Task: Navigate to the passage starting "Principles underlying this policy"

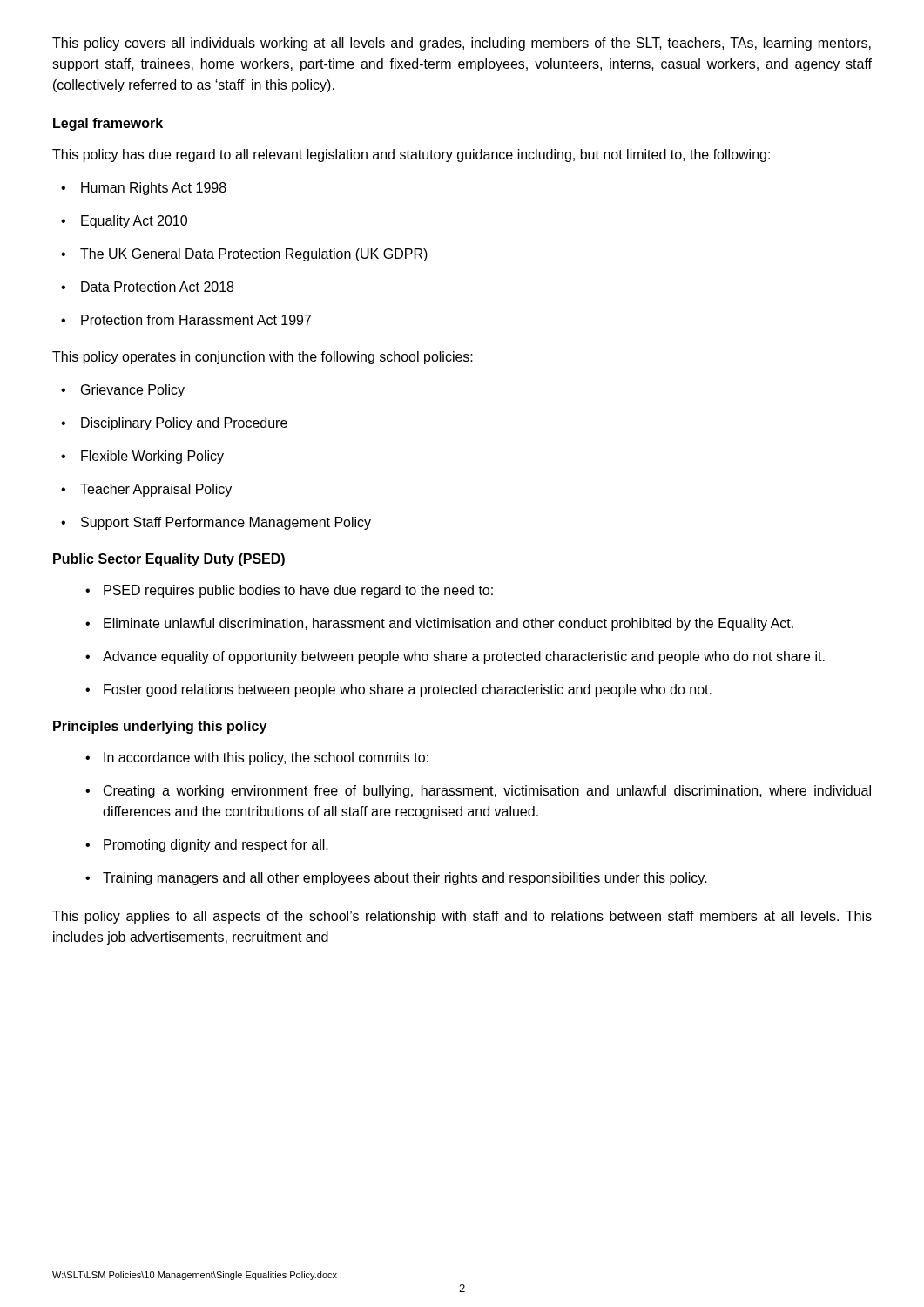Action: point(160,727)
